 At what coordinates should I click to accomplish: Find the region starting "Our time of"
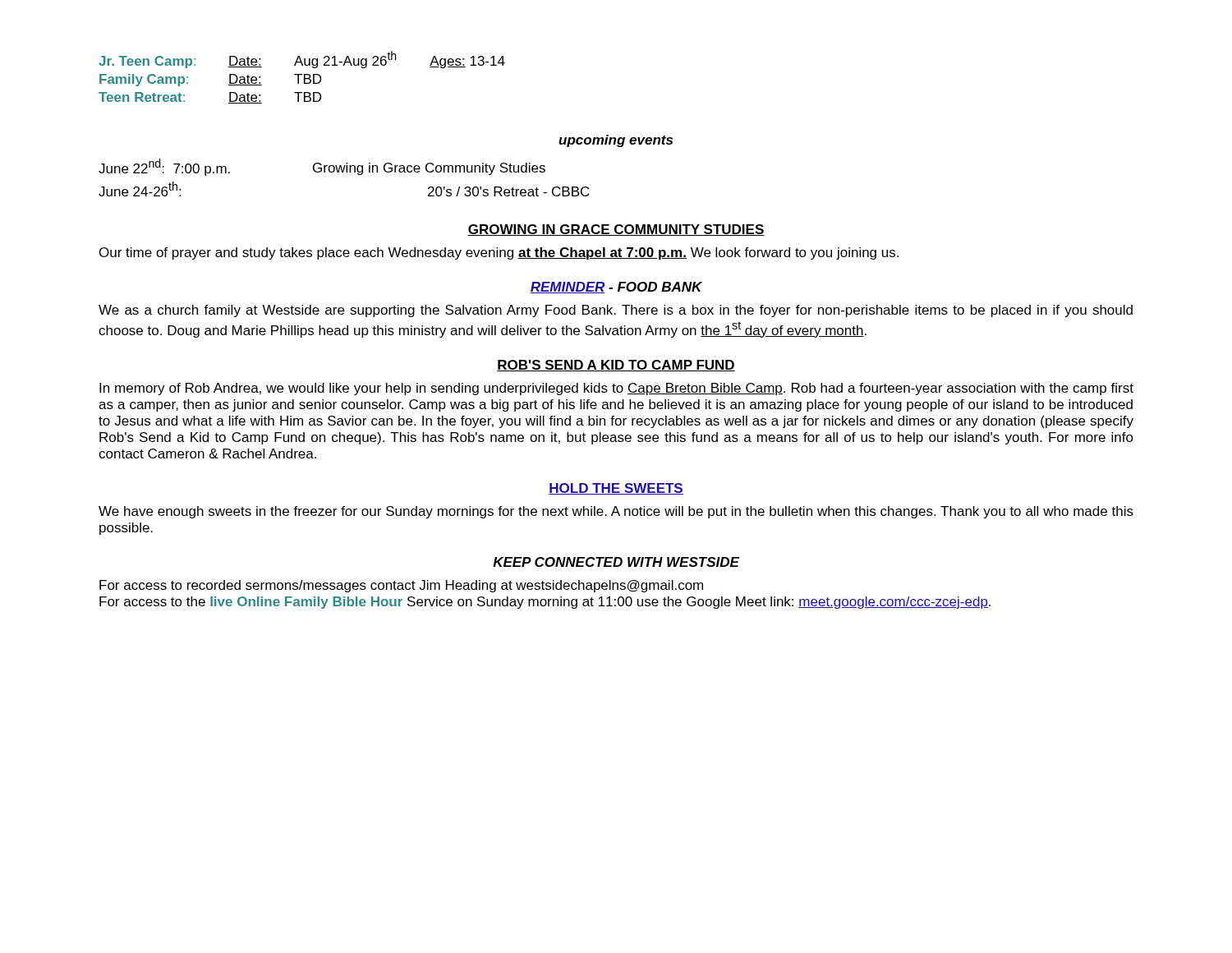coord(499,253)
